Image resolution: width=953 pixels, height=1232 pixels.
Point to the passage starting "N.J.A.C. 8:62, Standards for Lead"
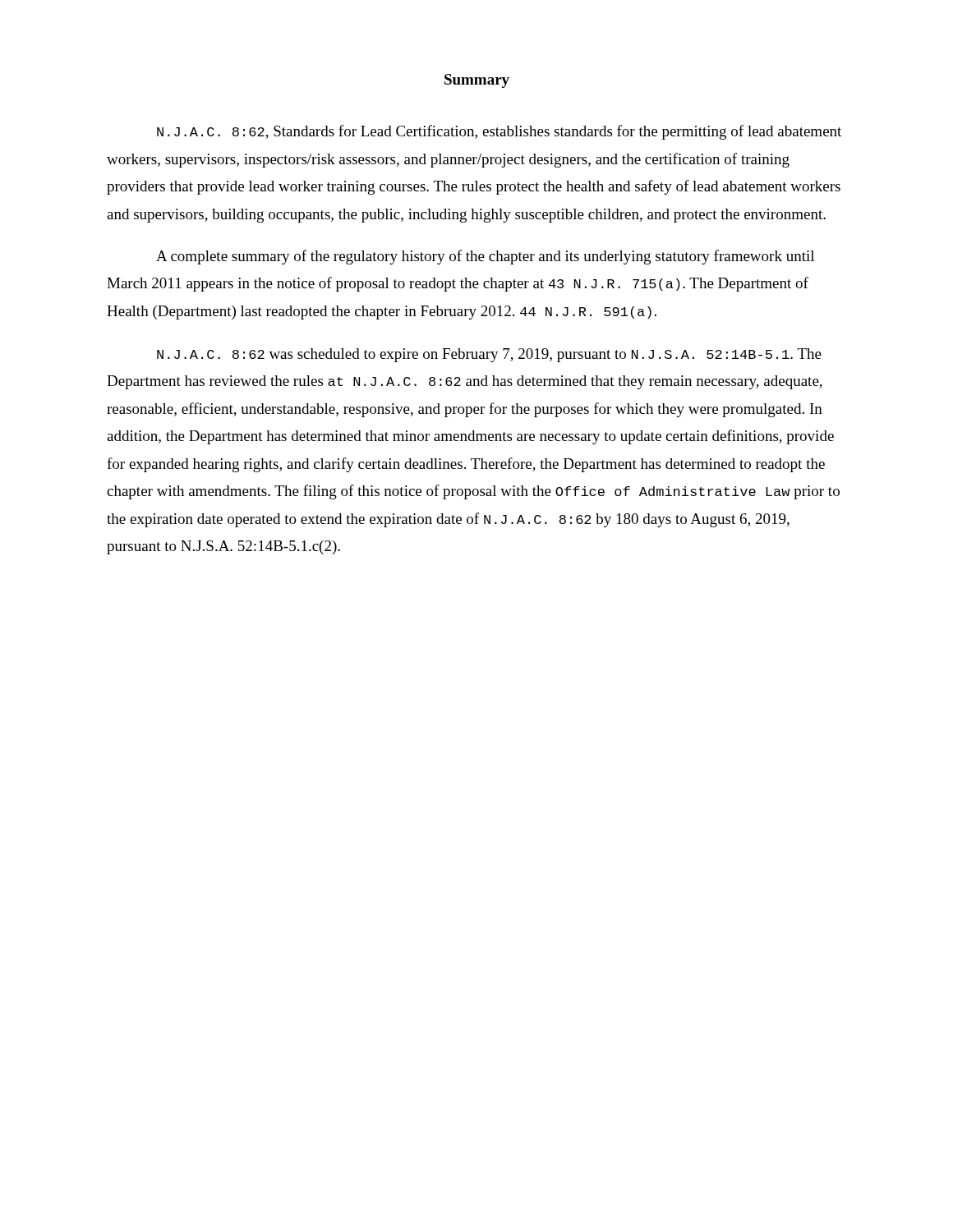click(474, 172)
